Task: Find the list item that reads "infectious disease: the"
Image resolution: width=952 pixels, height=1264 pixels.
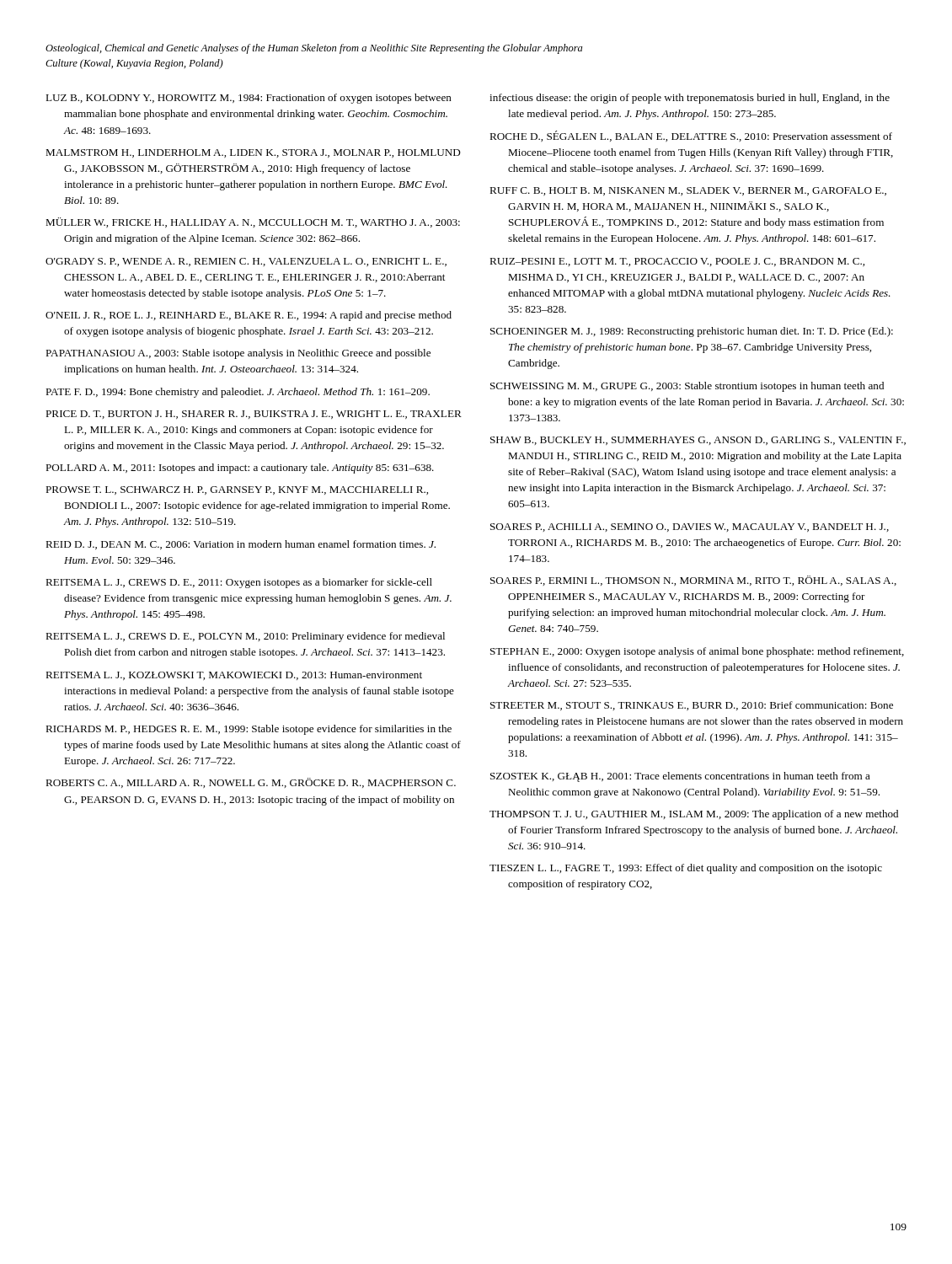Action: tap(690, 106)
